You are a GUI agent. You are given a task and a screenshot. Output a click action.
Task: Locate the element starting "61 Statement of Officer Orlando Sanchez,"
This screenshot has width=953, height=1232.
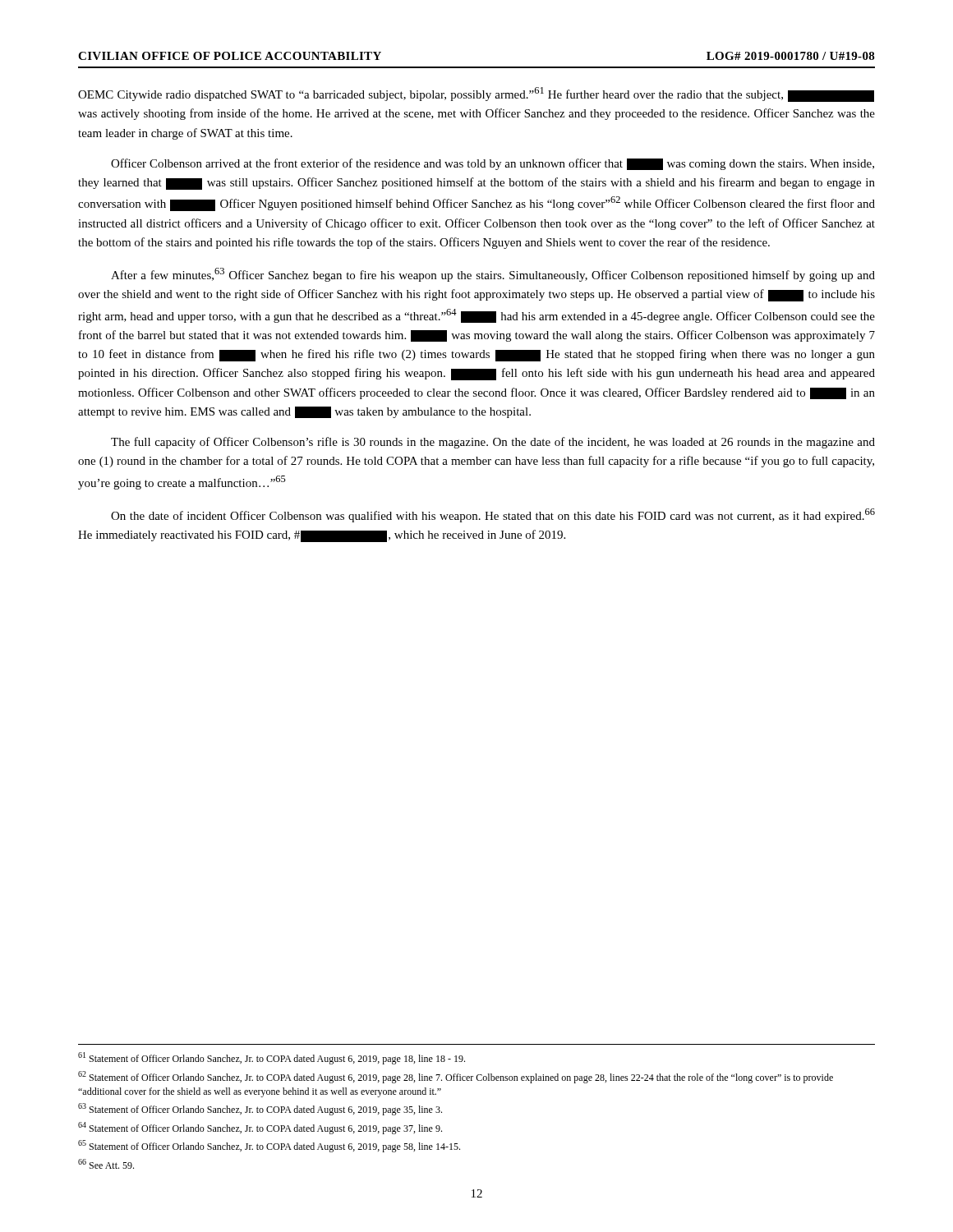click(x=272, y=1058)
